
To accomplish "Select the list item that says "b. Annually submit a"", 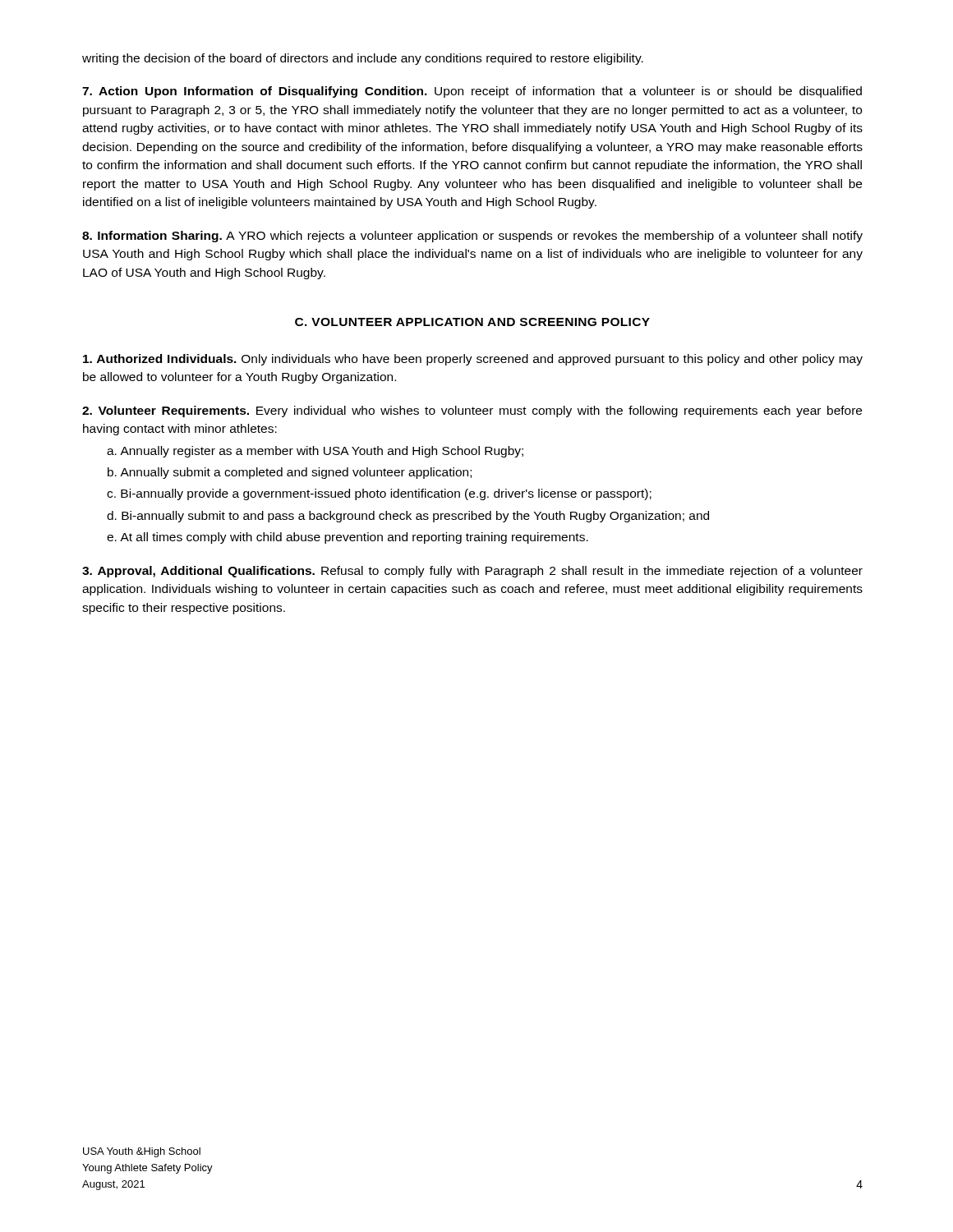I will (x=300, y=472).
